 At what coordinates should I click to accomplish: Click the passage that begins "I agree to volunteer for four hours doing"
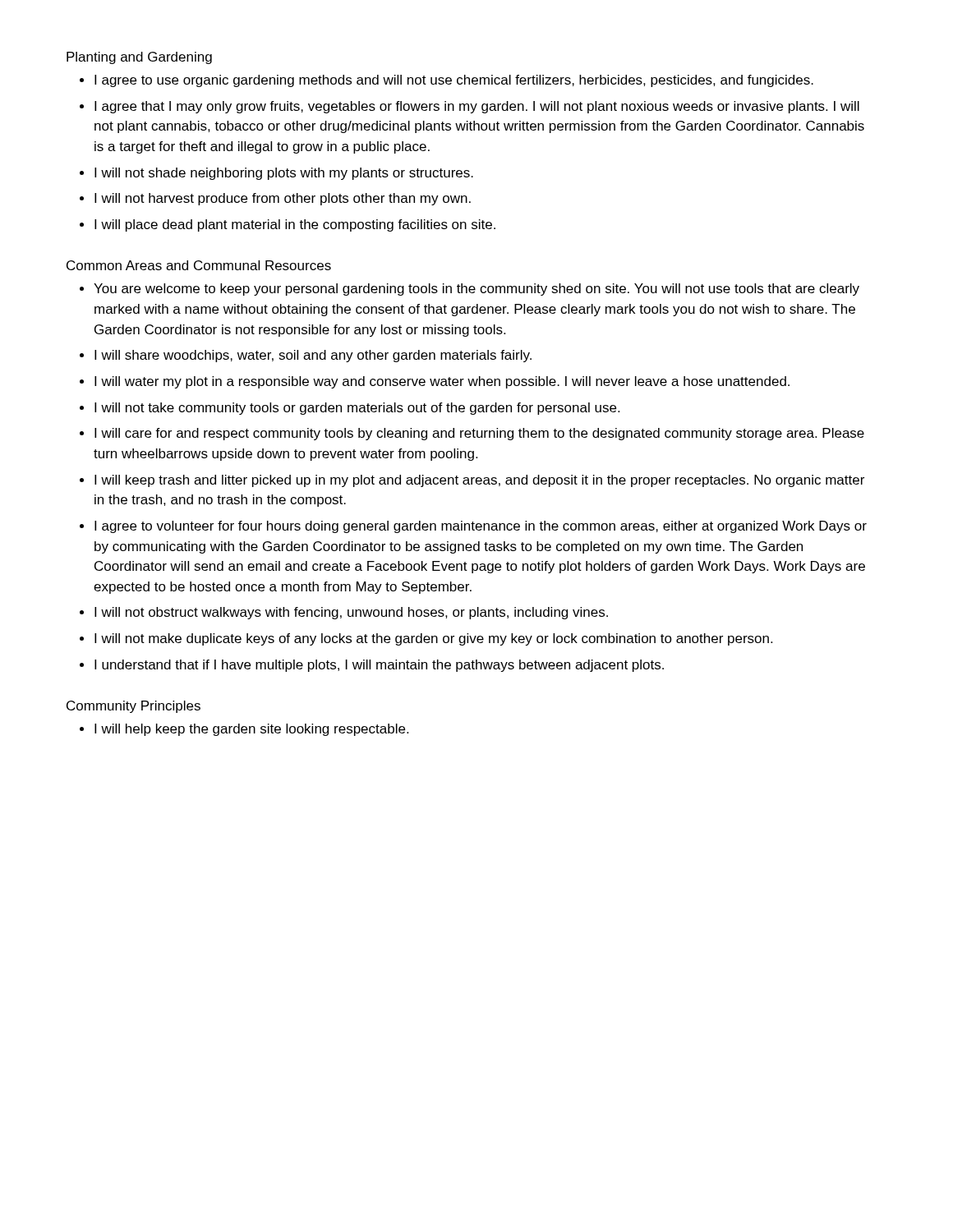(x=482, y=557)
